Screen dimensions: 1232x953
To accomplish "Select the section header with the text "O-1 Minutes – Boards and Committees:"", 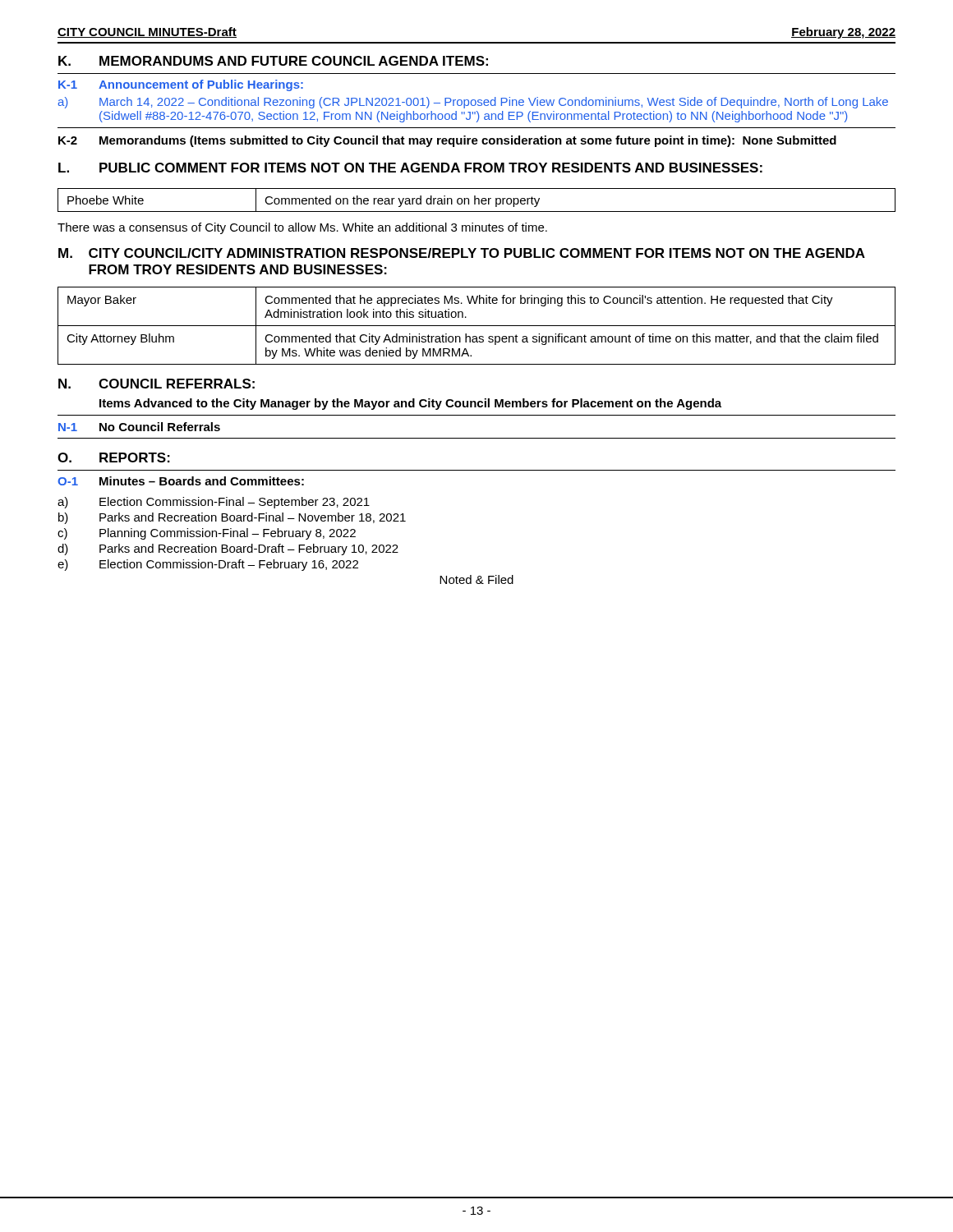I will [181, 481].
